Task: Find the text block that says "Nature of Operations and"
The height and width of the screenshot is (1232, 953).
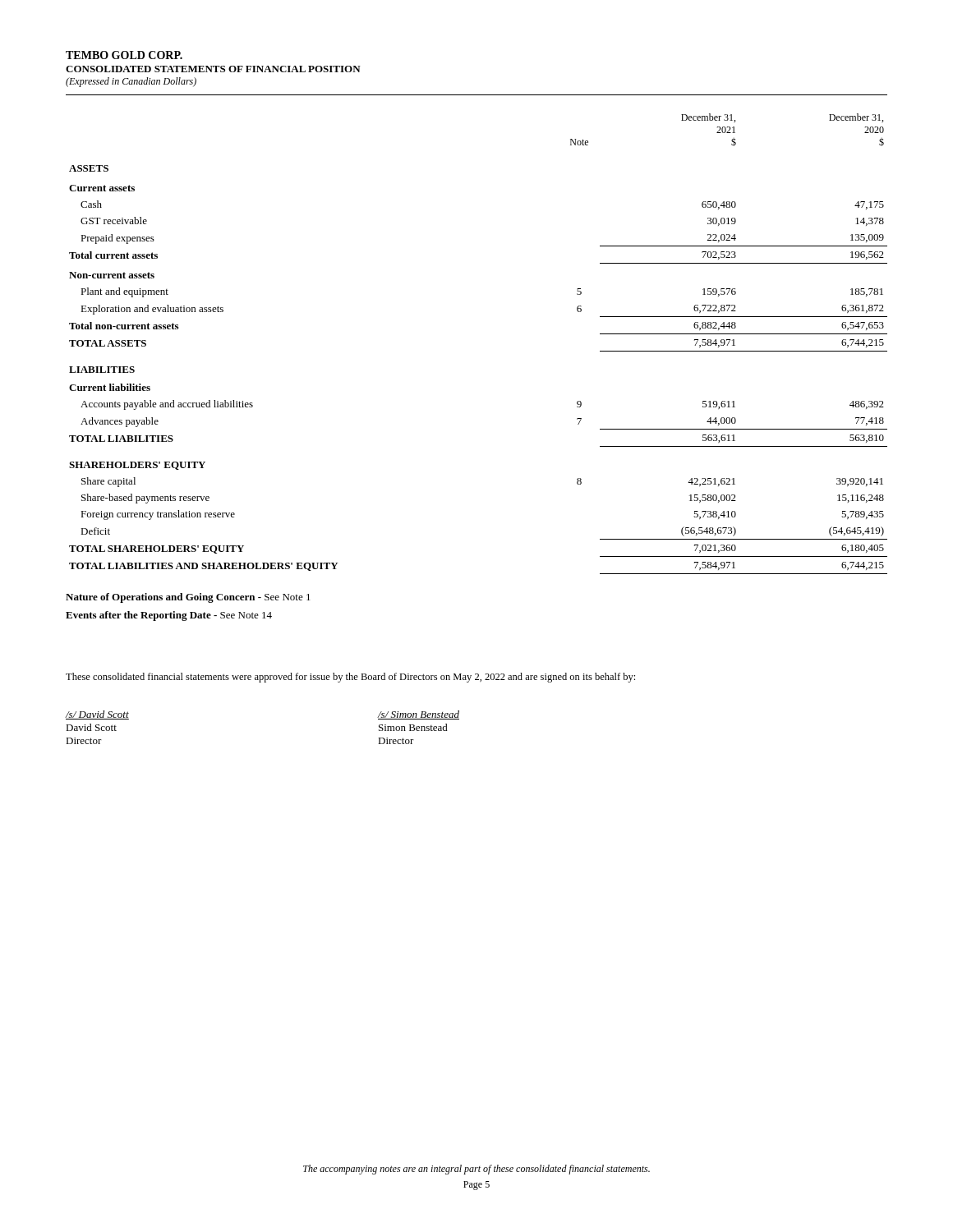Action: pyautogui.click(x=188, y=597)
